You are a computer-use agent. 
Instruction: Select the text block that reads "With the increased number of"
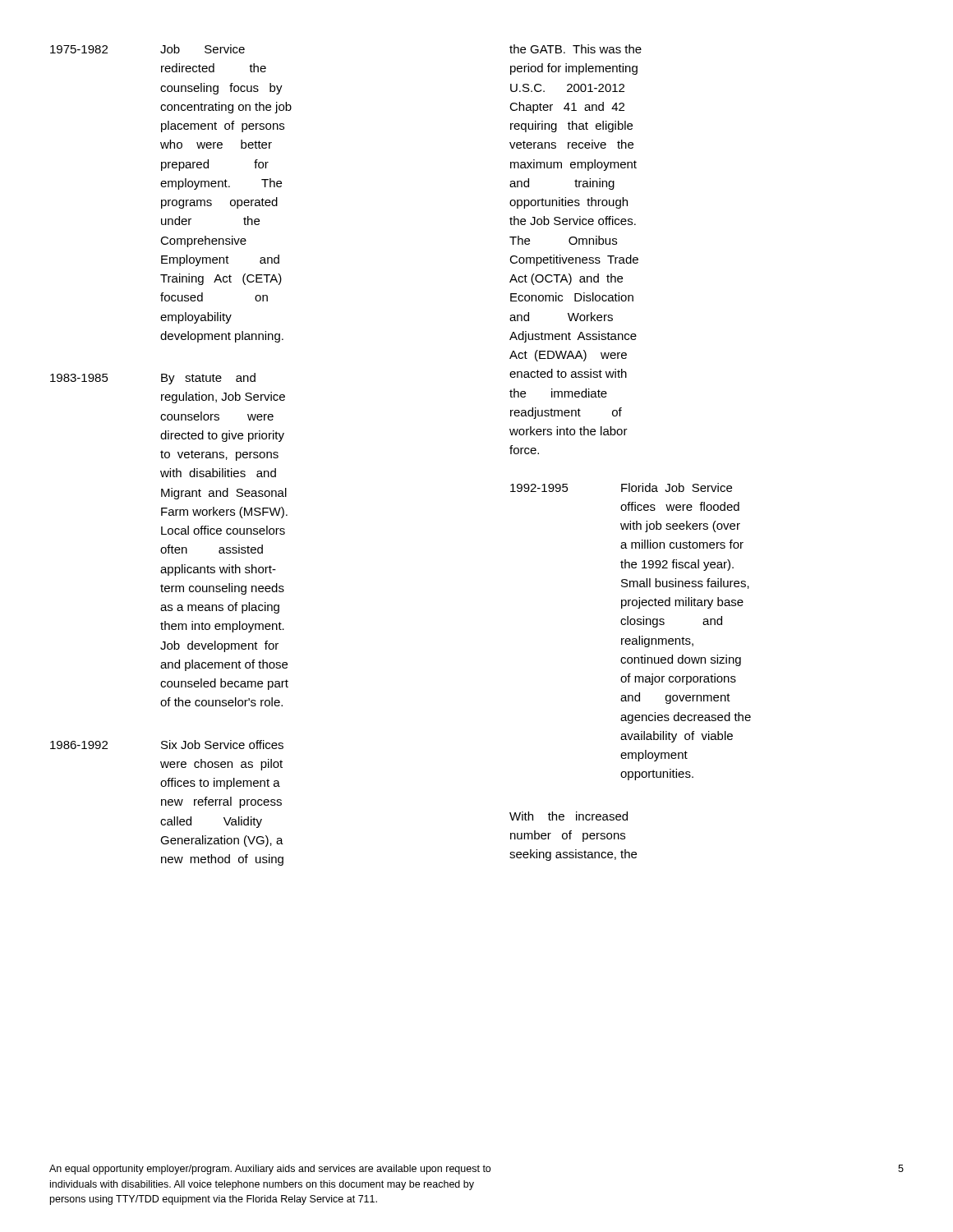(x=573, y=835)
